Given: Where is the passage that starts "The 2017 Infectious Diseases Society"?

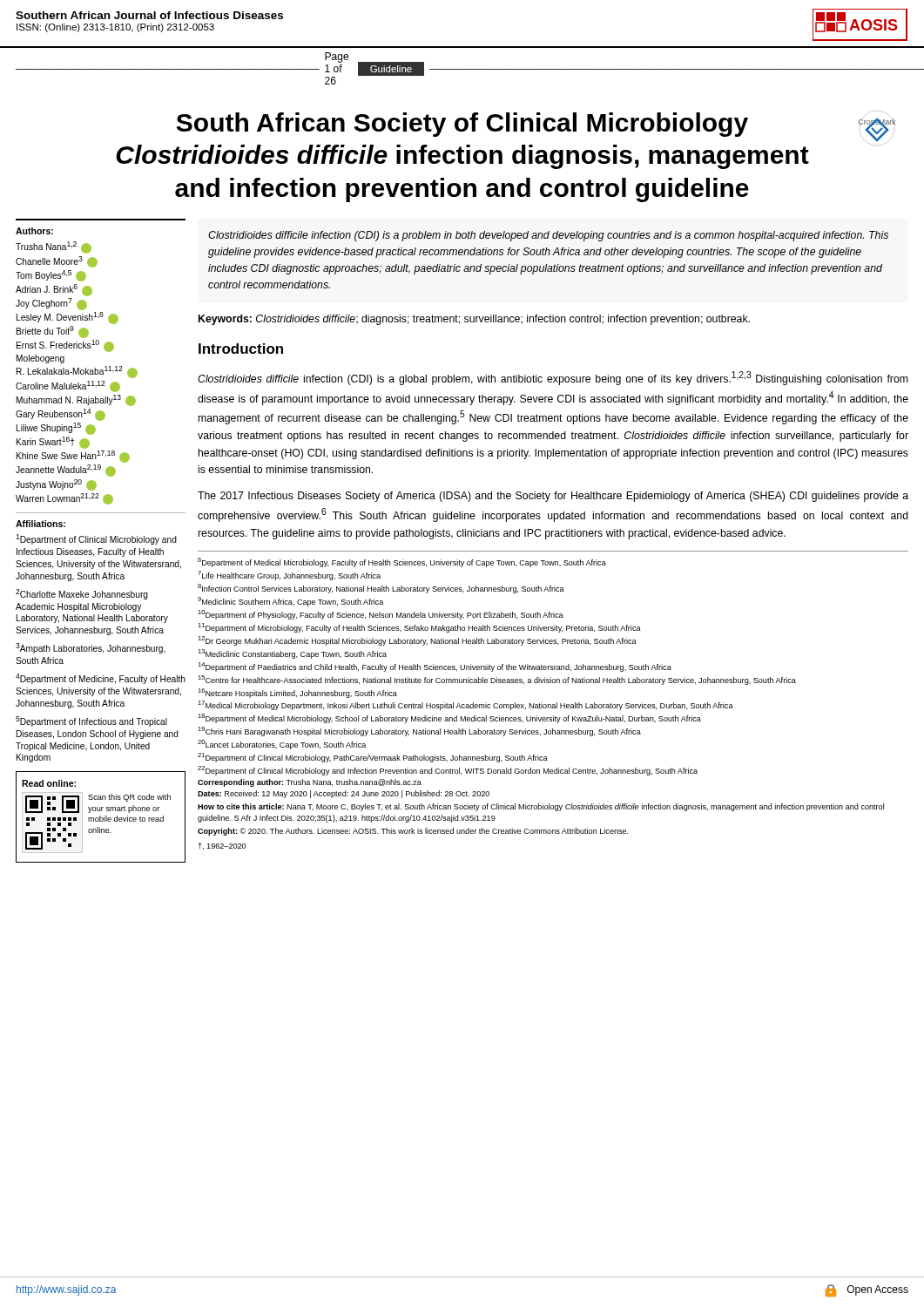Looking at the screenshot, I should tap(553, 514).
